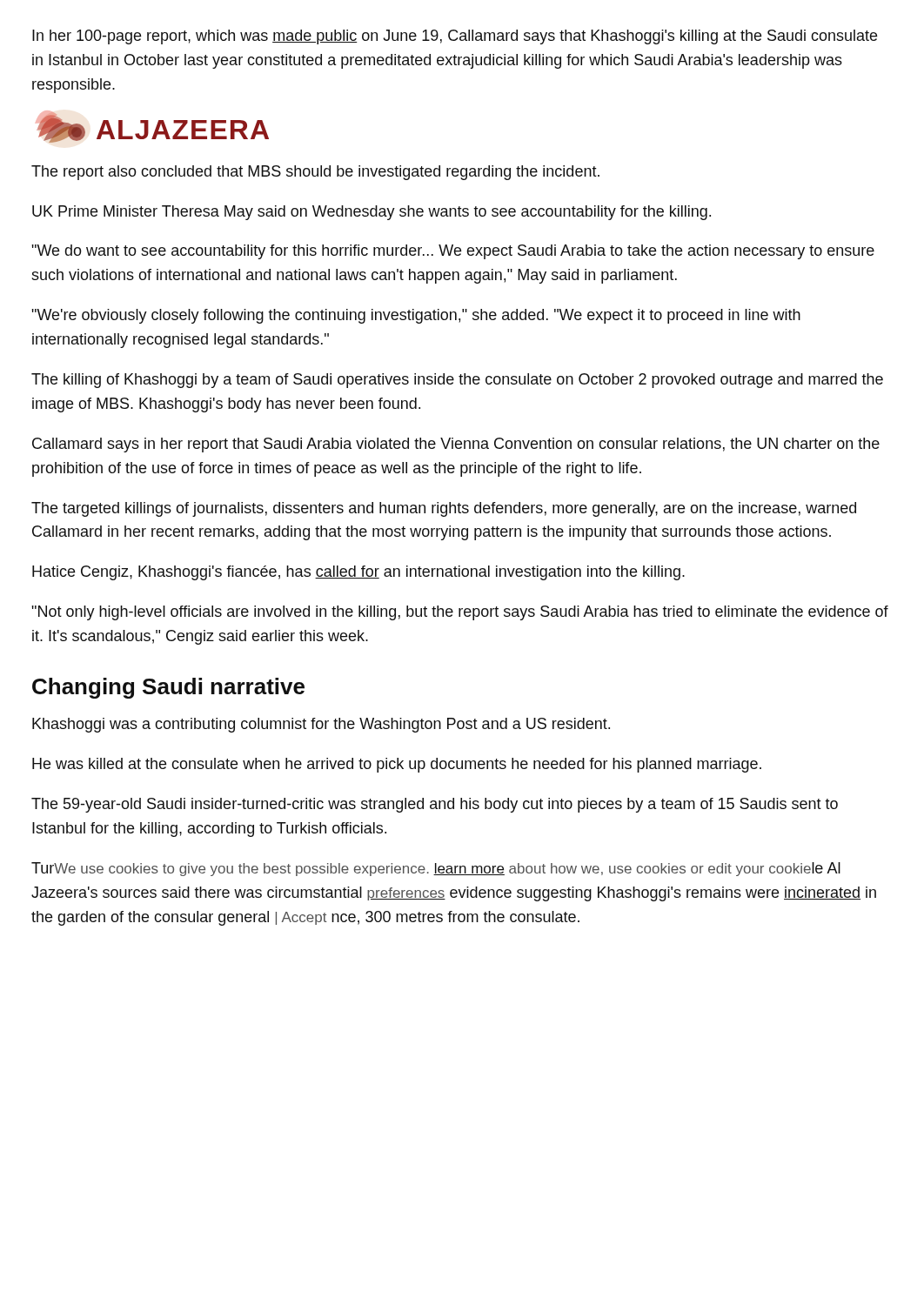Select the text block containing ""We do want to see accountability"
This screenshot has width=924, height=1305.
coord(462,264)
